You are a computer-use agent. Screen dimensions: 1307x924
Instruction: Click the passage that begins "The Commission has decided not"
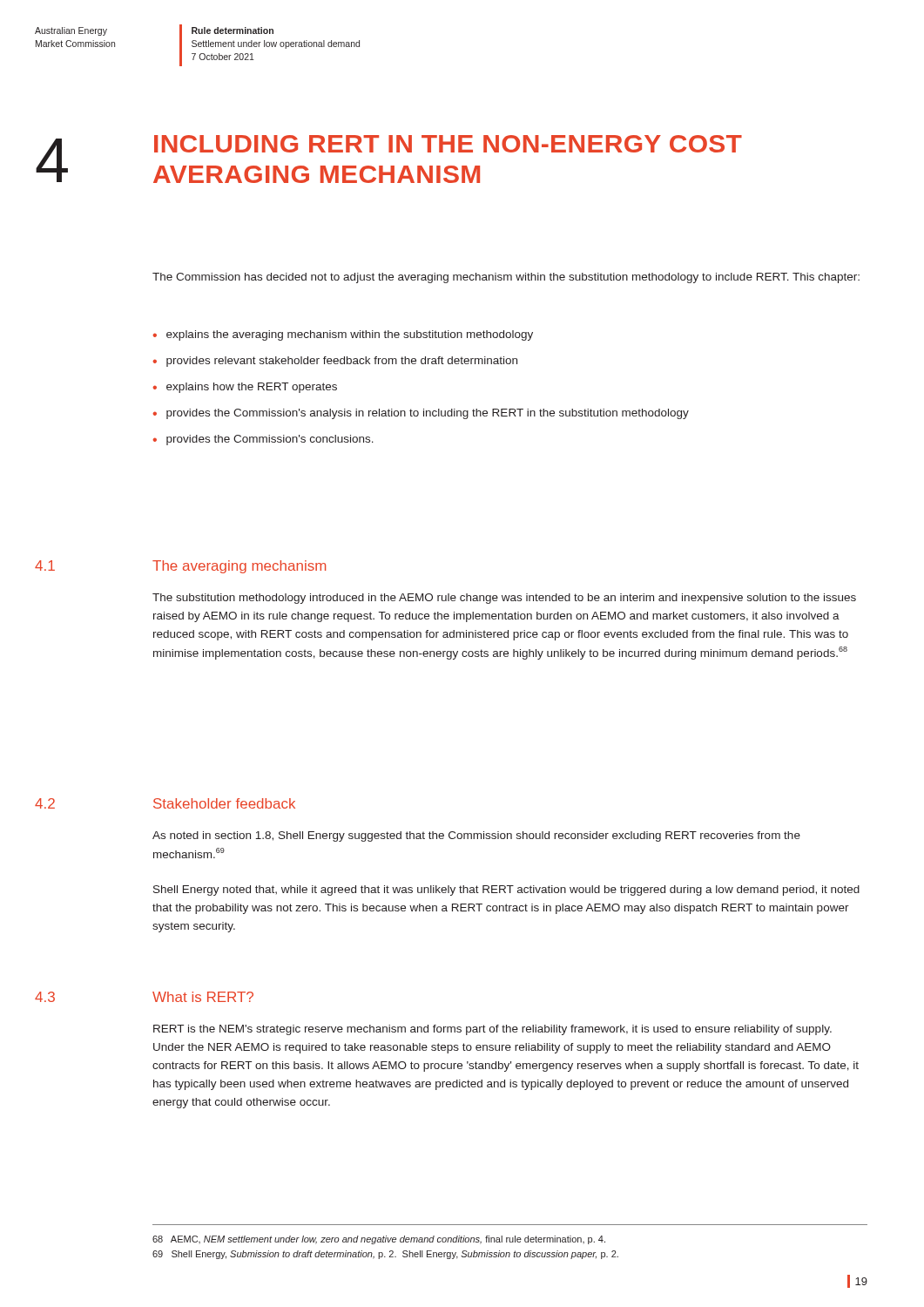pyautogui.click(x=506, y=277)
